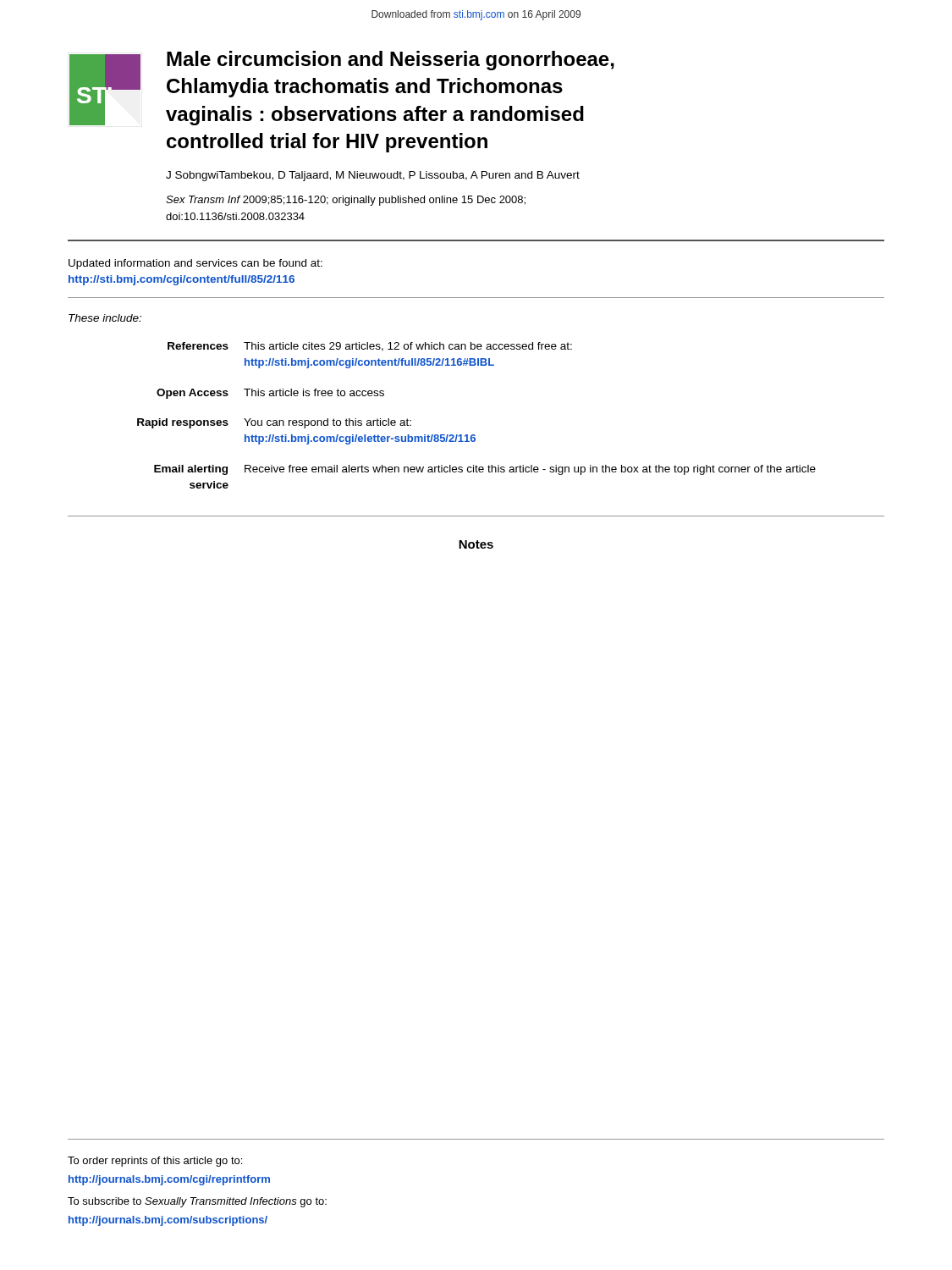Select the text block starting "Open Access This article is"
Screen dimensions: 1270x952
pyautogui.click(x=270, y=394)
